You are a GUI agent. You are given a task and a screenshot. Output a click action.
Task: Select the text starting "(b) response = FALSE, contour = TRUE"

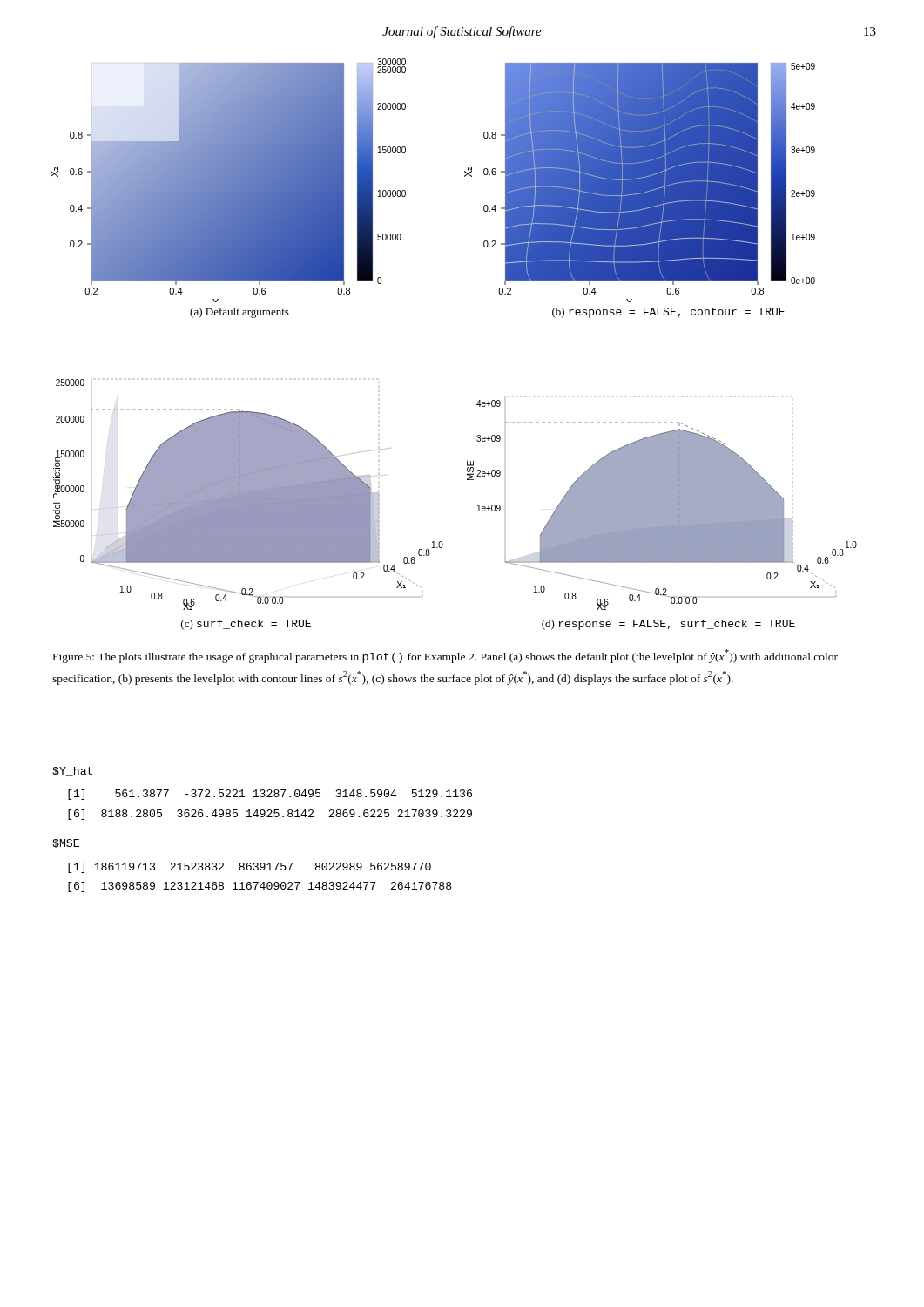click(x=668, y=312)
